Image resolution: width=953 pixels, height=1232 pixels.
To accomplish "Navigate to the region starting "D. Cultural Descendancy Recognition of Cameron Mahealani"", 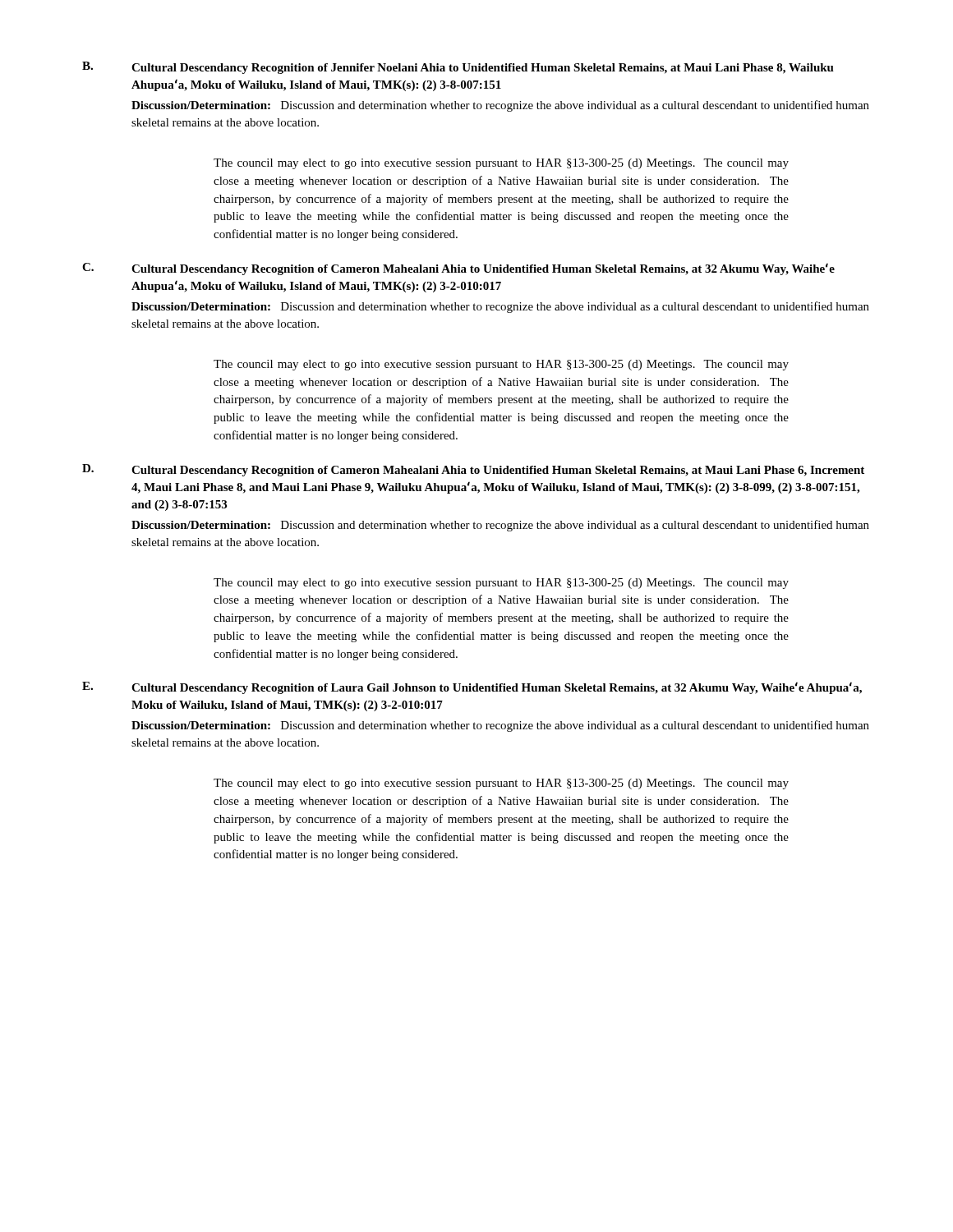I will click(x=476, y=510).
